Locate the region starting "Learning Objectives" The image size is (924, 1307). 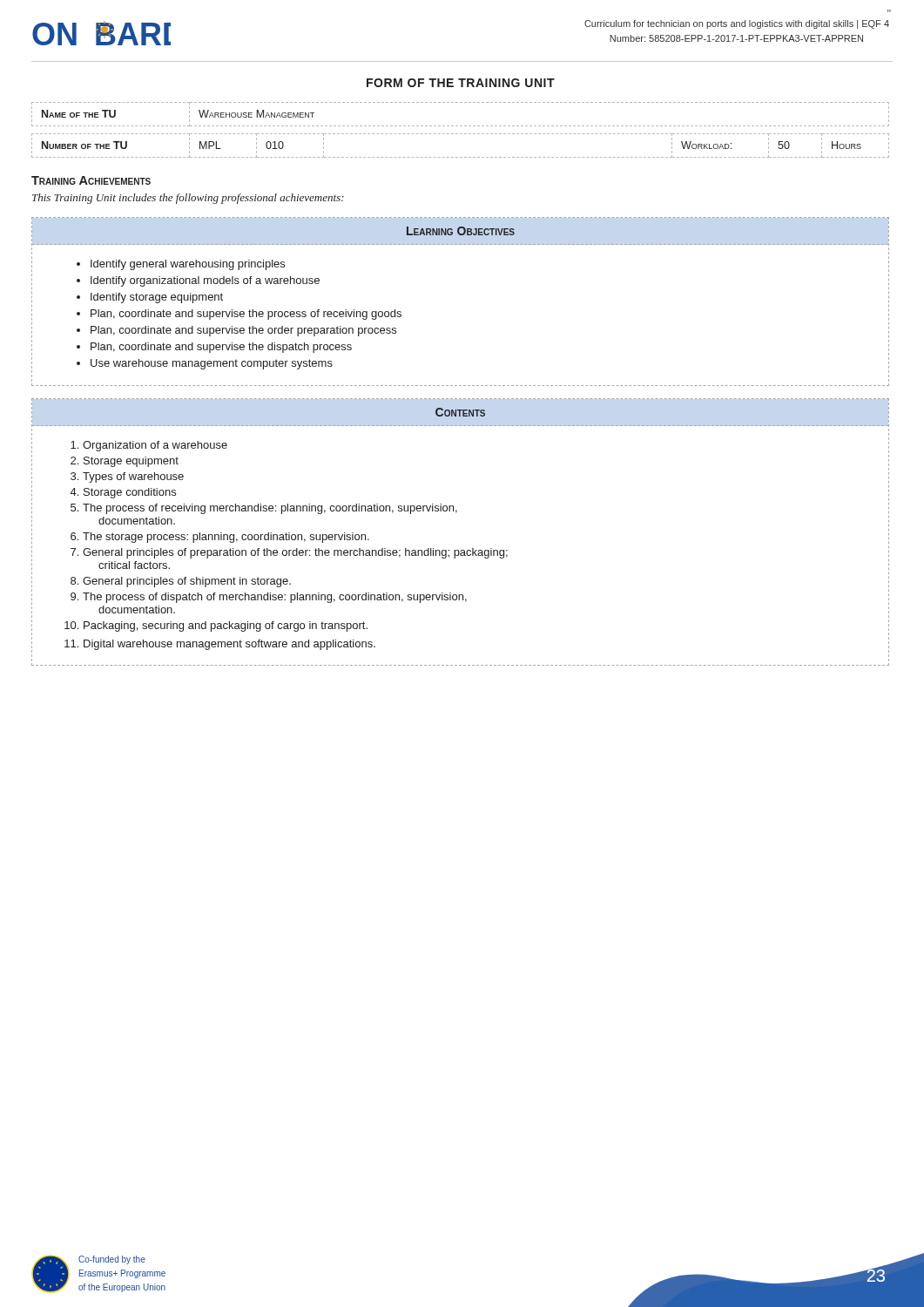(x=460, y=231)
